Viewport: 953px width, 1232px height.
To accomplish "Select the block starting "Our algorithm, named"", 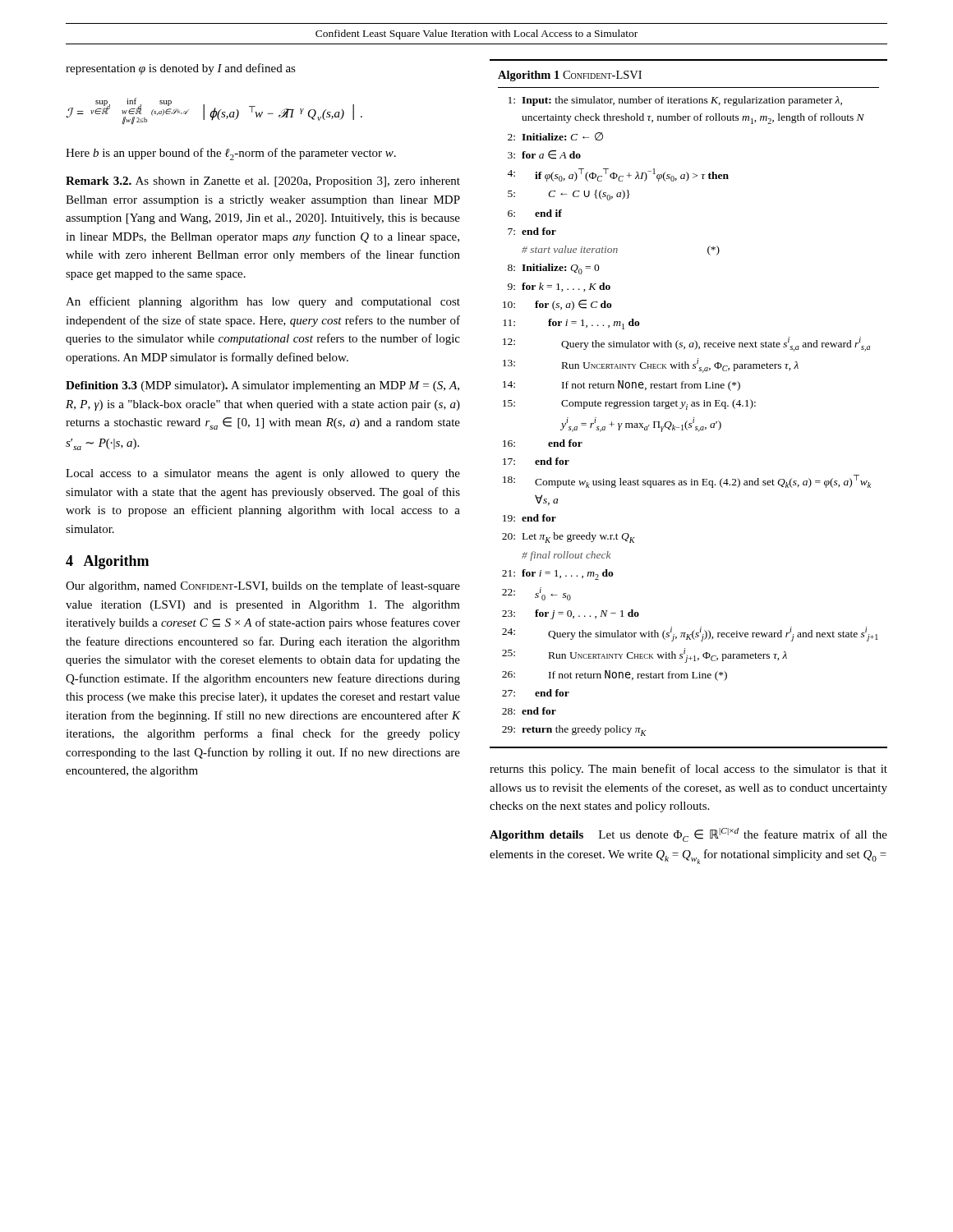I will 263,678.
